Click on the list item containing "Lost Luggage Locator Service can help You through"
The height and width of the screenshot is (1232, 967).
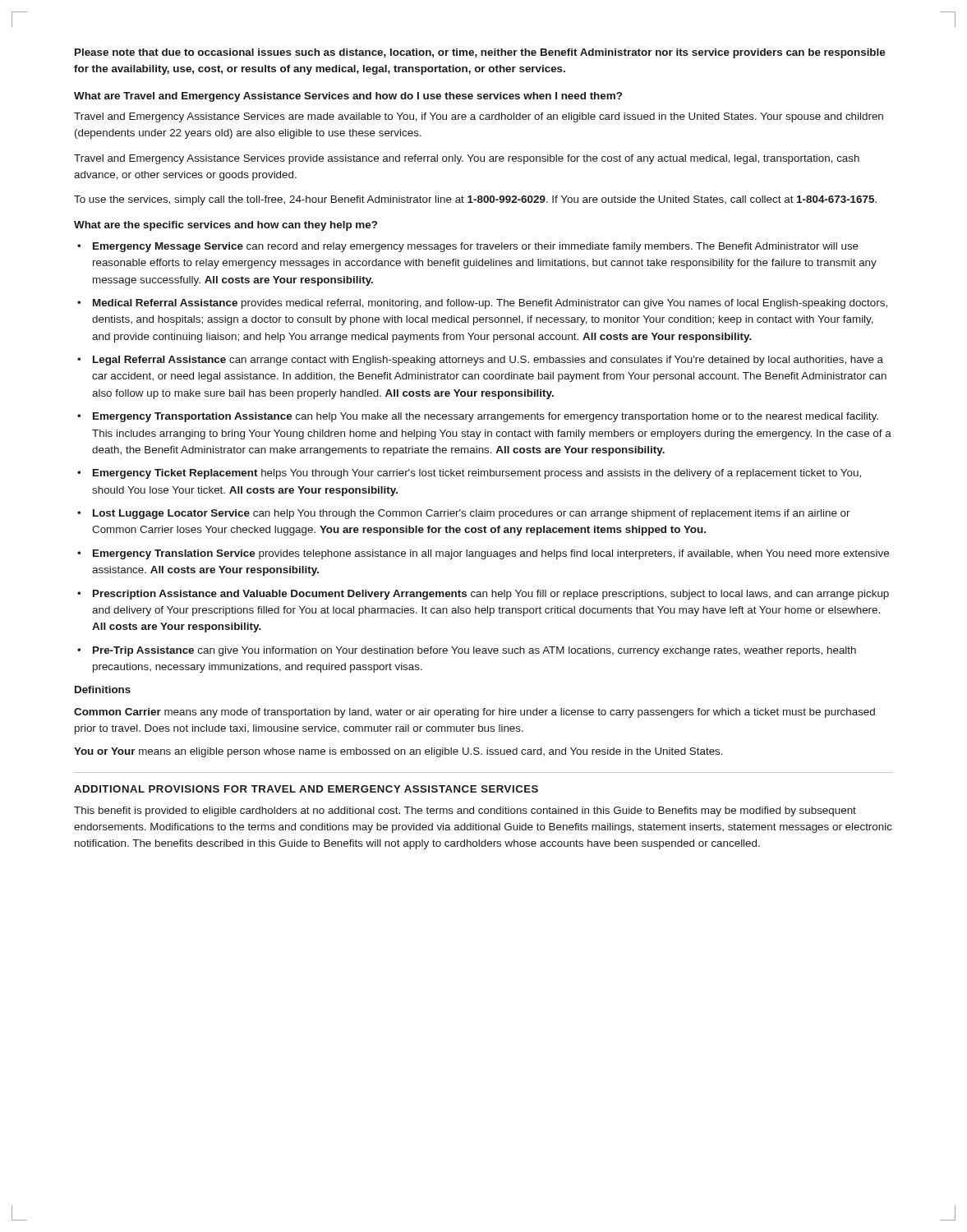click(x=471, y=521)
